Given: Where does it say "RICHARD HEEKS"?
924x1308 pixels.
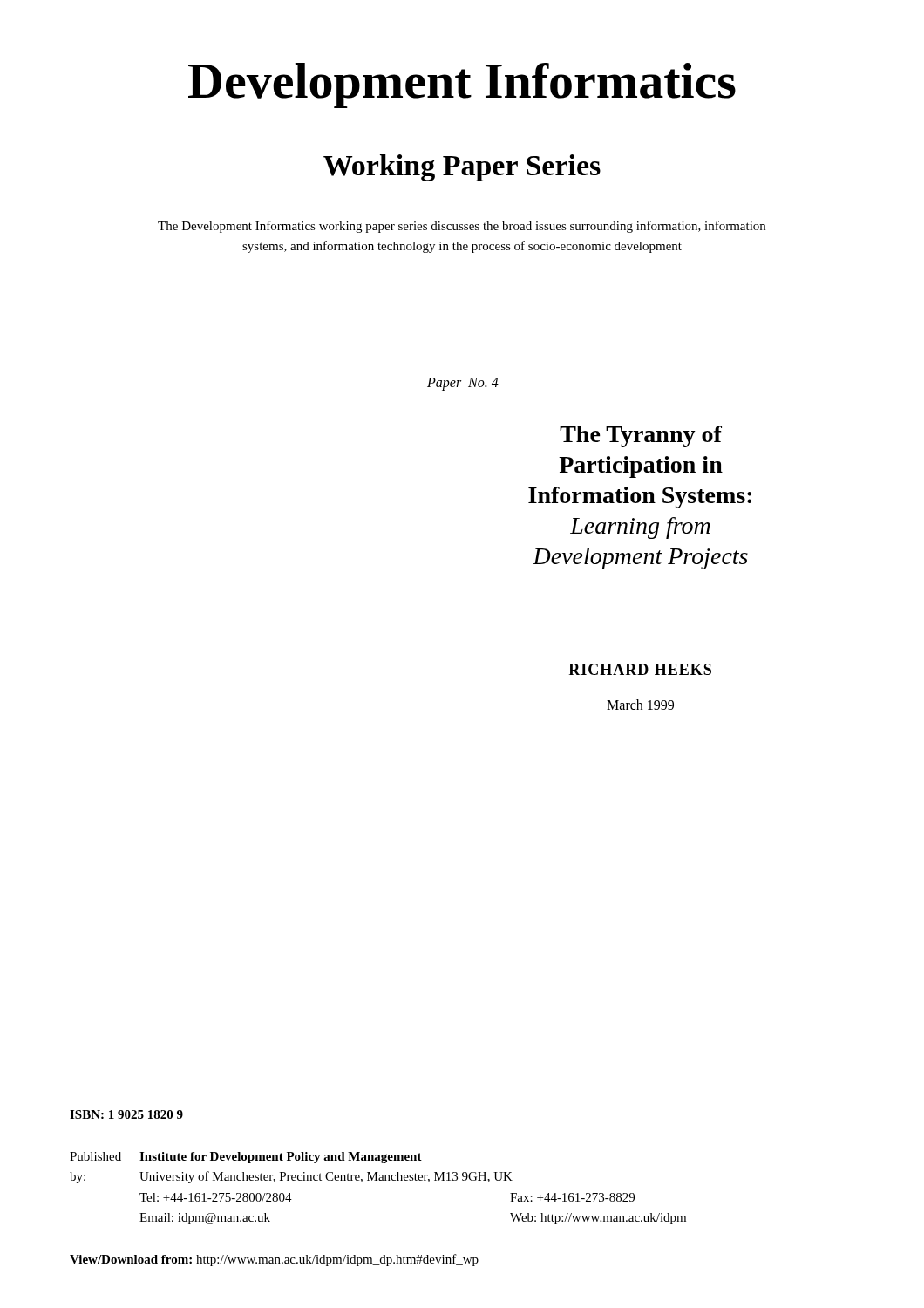Looking at the screenshot, I should [641, 670].
